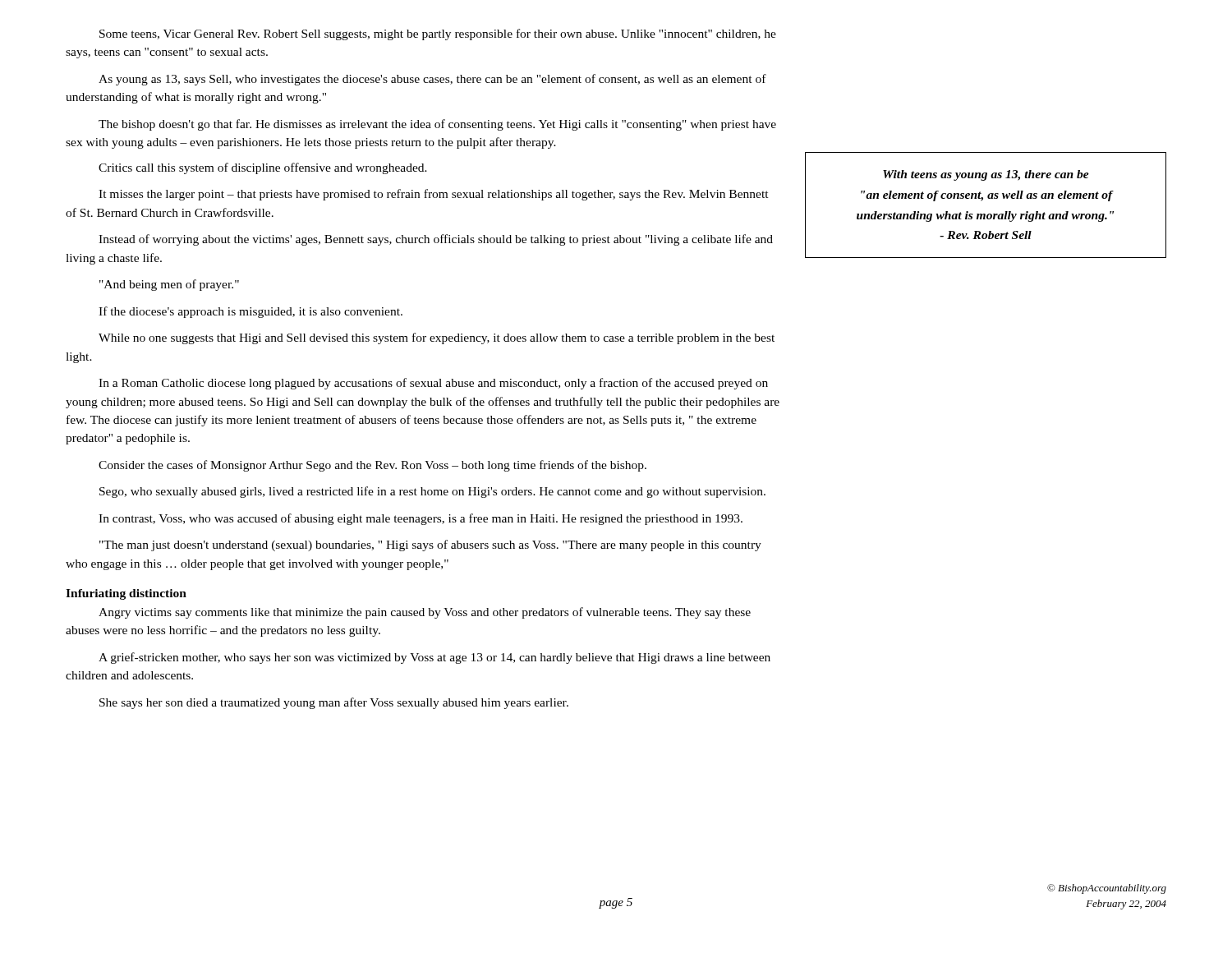Find the text block that says "Sego, who sexually abused girls,"
This screenshot has height=953, width=1232.
(x=423, y=492)
